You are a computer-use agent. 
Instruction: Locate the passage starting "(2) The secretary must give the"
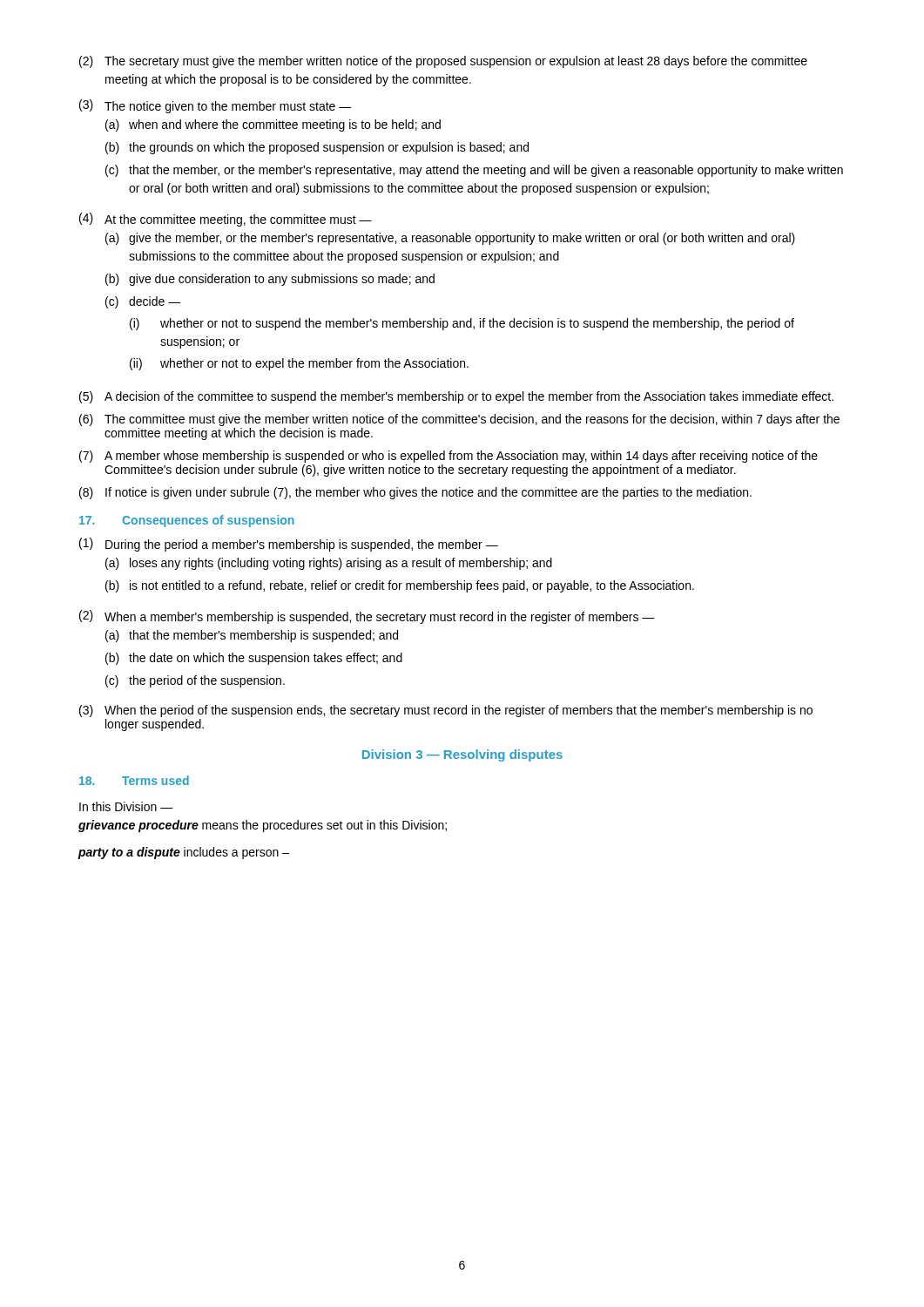tap(462, 71)
